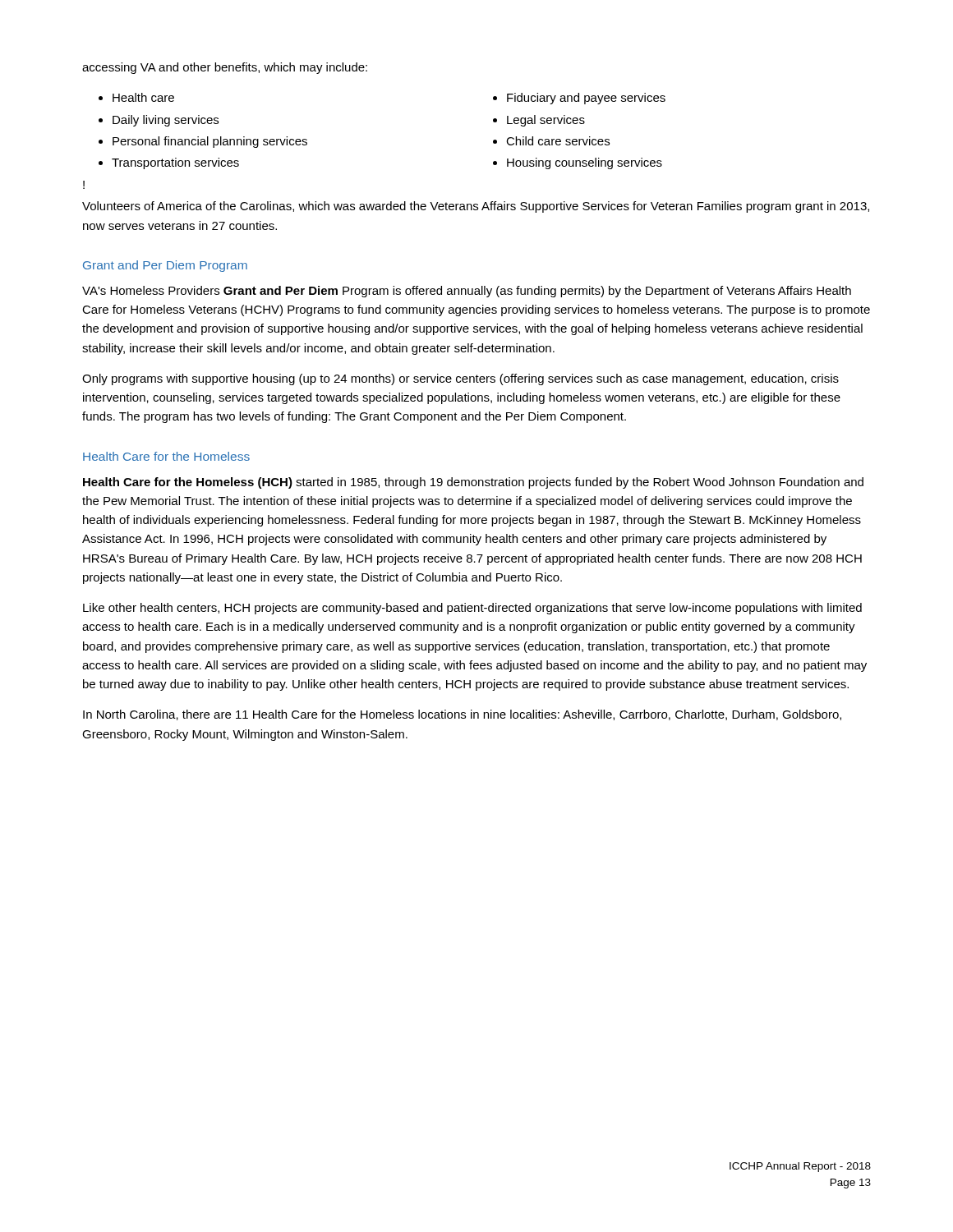Where is the passage that starts "Like other health centers, HCH projects are community-based"?
This screenshot has height=1232, width=953.
click(x=475, y=646)
